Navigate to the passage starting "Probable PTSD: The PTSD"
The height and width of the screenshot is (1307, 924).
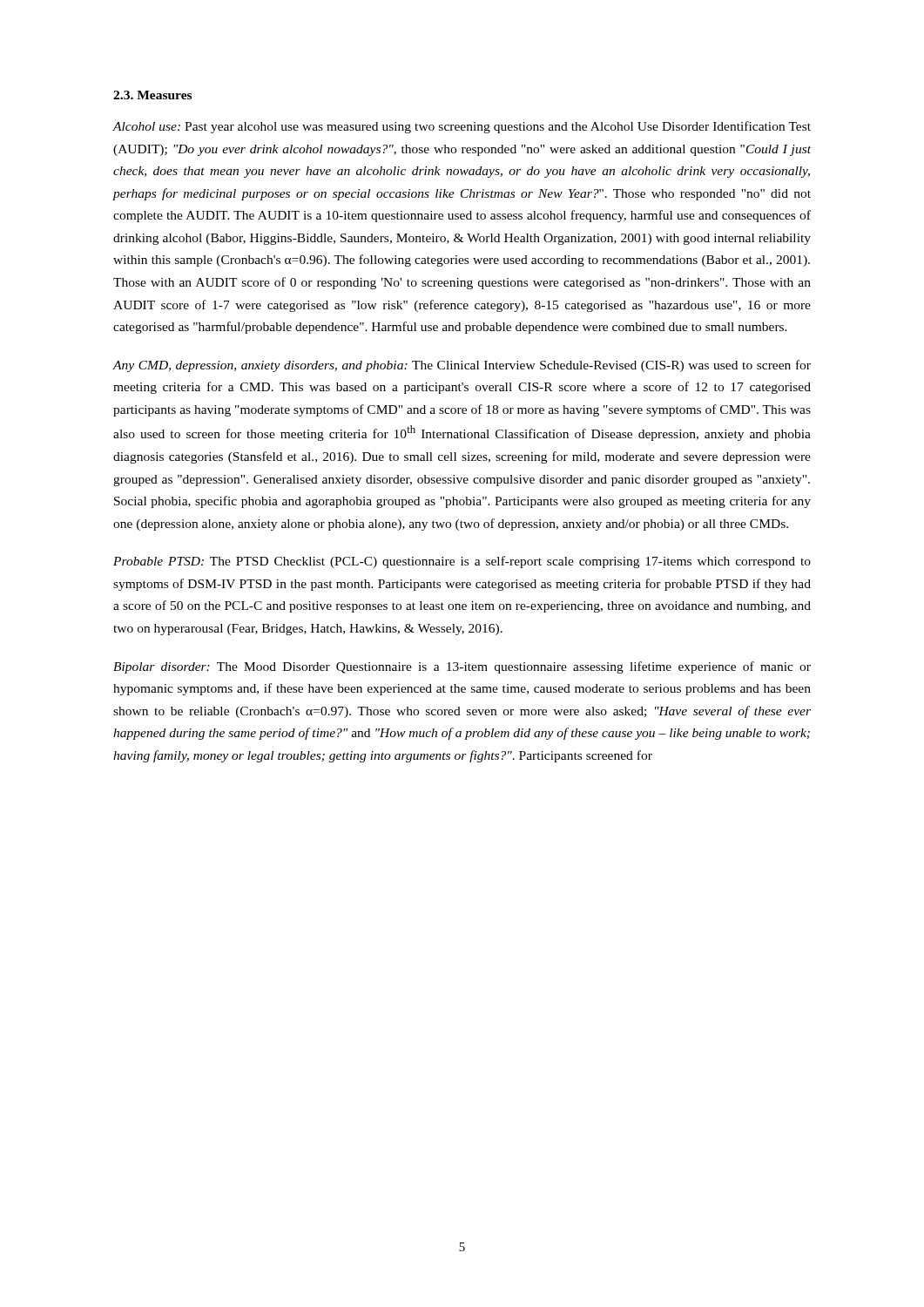pos(462,594)
